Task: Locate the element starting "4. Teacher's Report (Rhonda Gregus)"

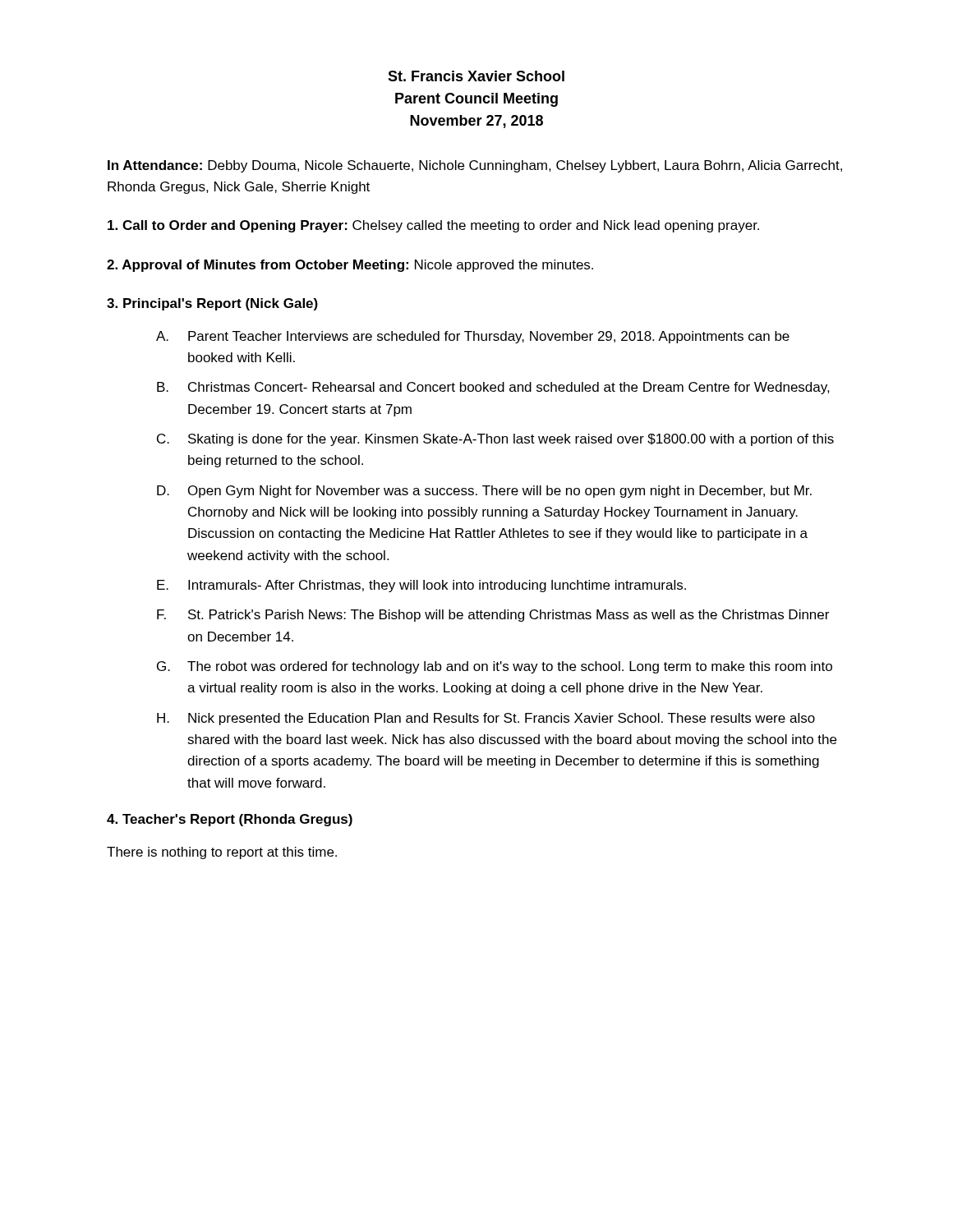Action: (x=230, y=819)
